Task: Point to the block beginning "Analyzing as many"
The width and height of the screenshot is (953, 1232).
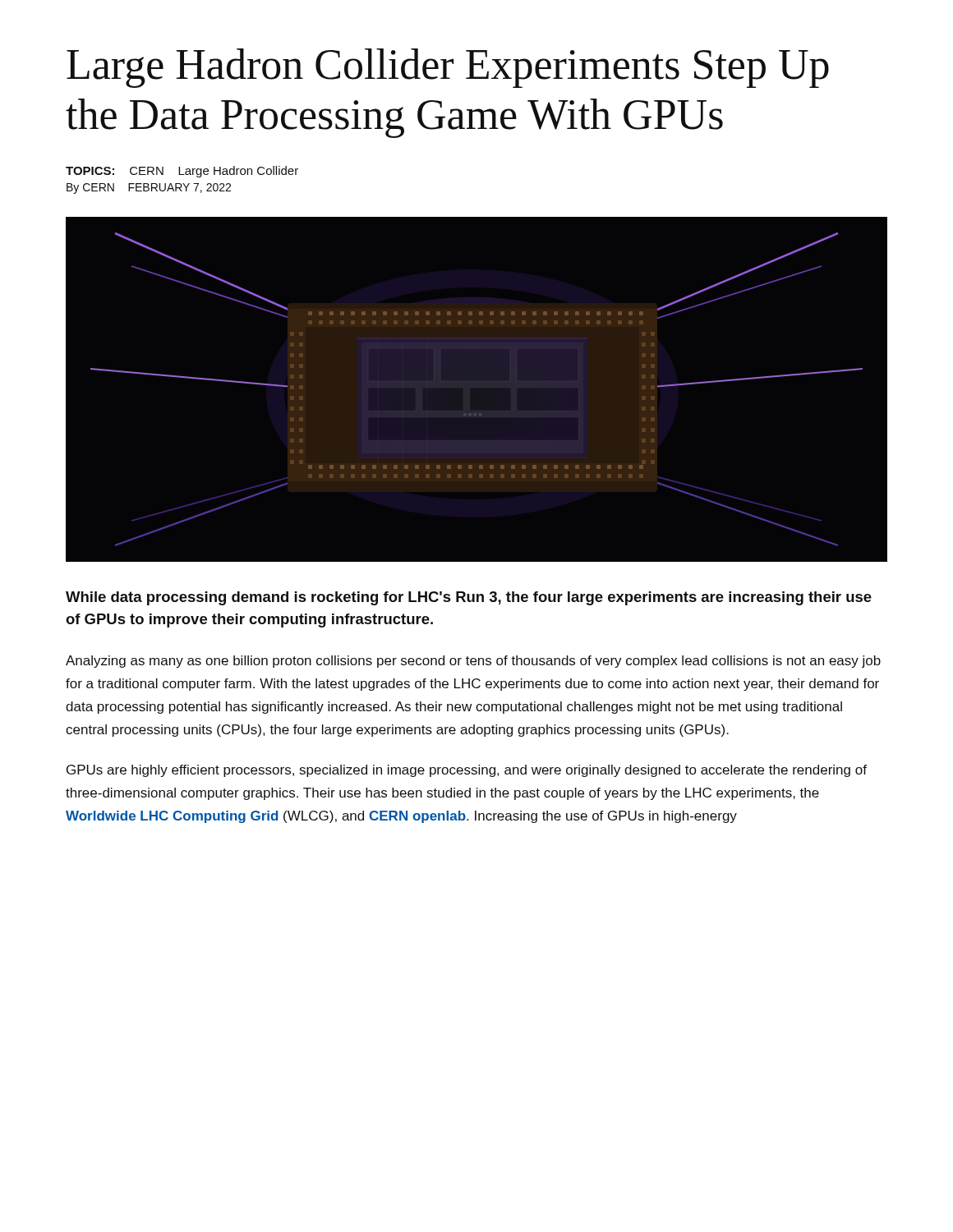Action: [473, 696]
